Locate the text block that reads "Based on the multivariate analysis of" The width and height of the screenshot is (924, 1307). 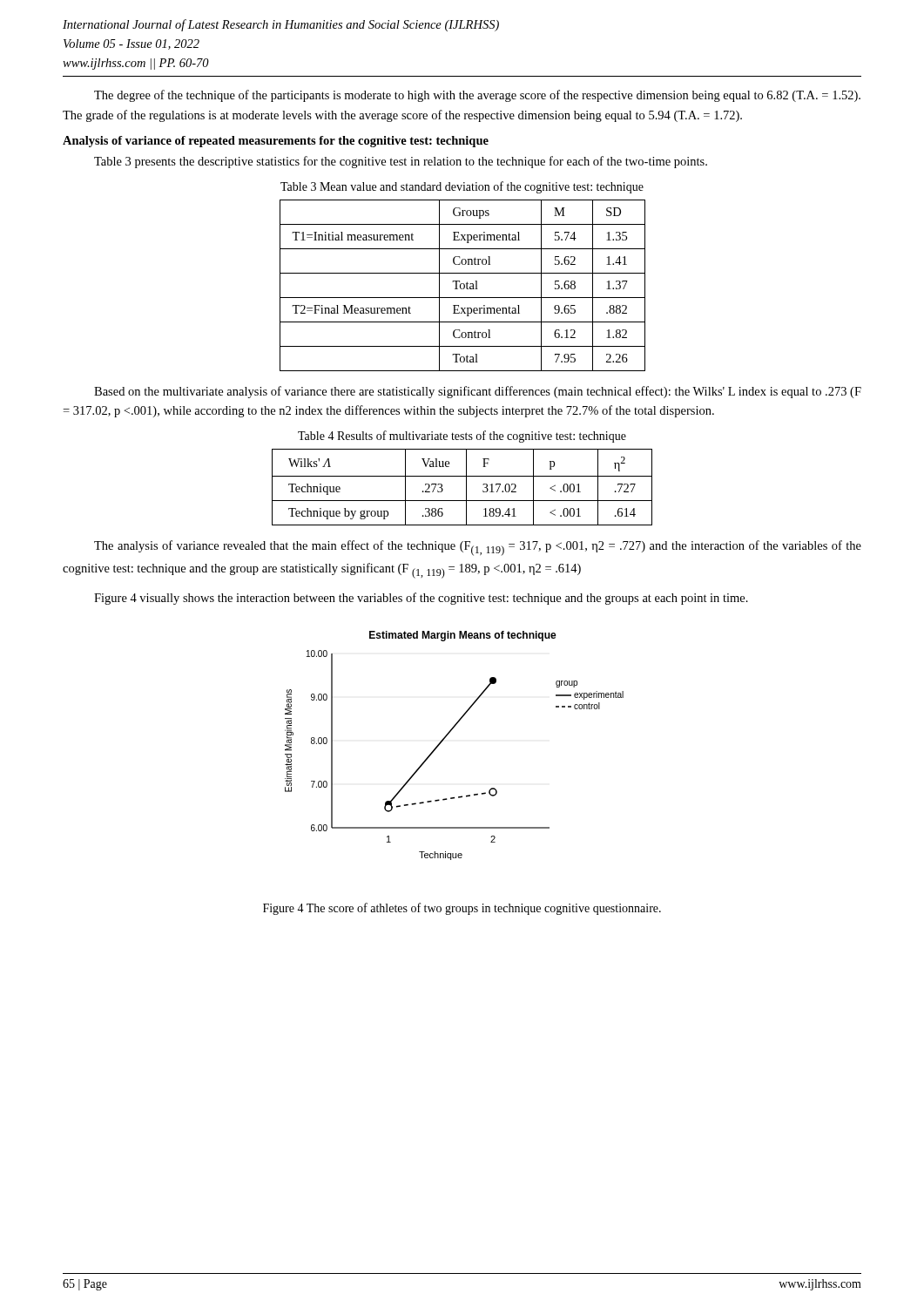click(462, 401)
